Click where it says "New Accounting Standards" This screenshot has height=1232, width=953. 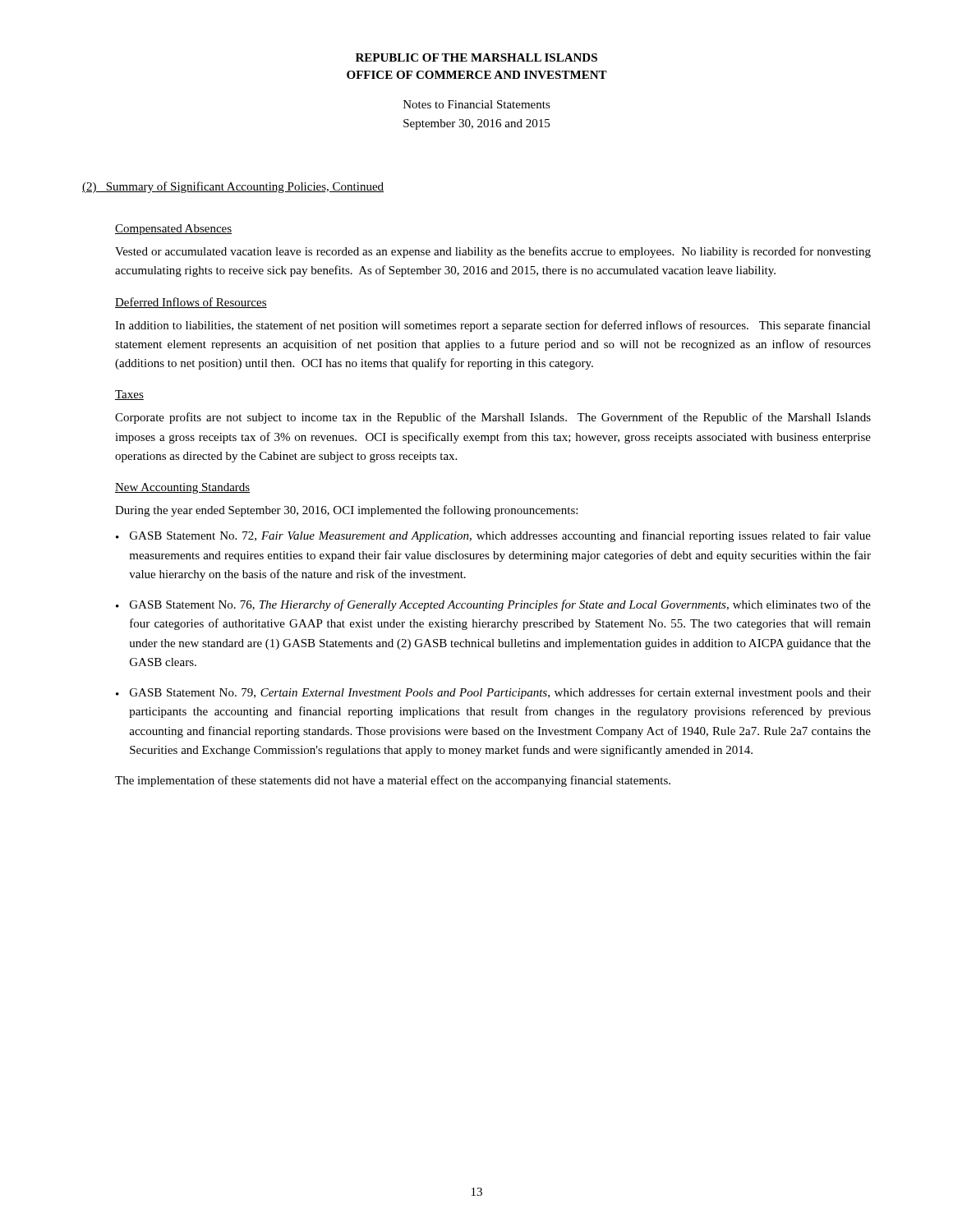tap(182, 487)
